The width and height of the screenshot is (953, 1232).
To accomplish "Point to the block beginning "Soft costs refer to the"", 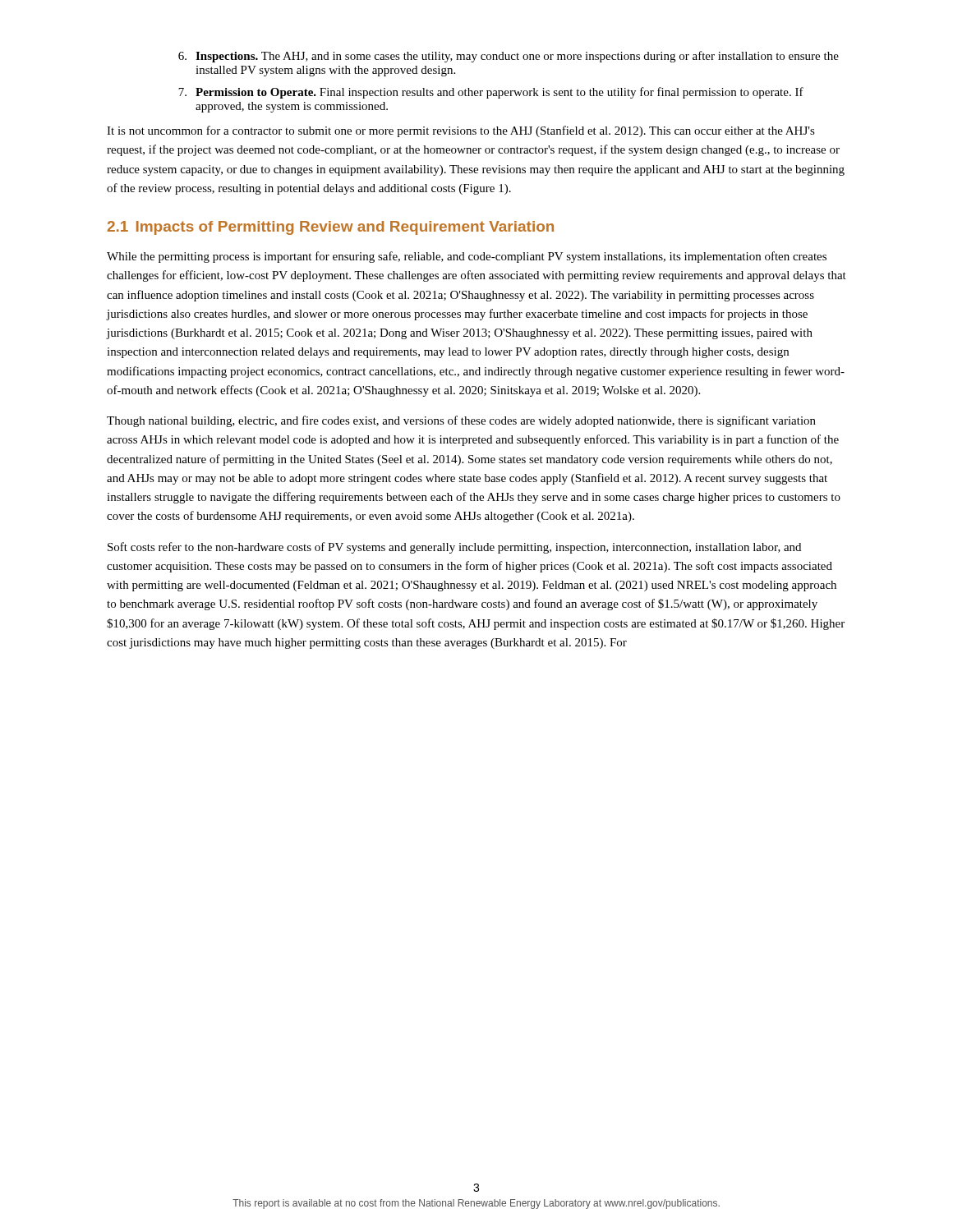I will pos(476,595).
